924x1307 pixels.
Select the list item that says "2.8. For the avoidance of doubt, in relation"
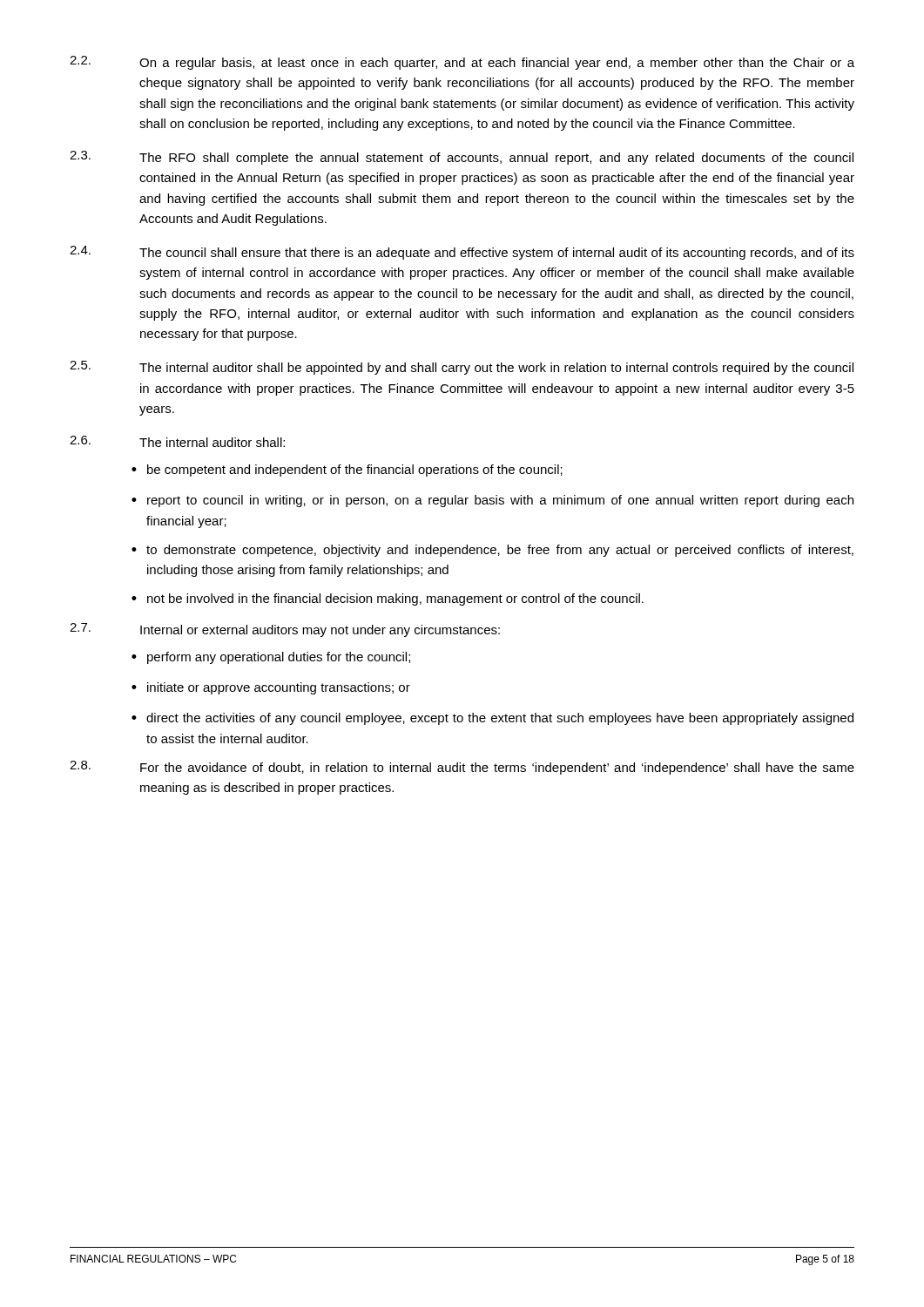(462, 777)
